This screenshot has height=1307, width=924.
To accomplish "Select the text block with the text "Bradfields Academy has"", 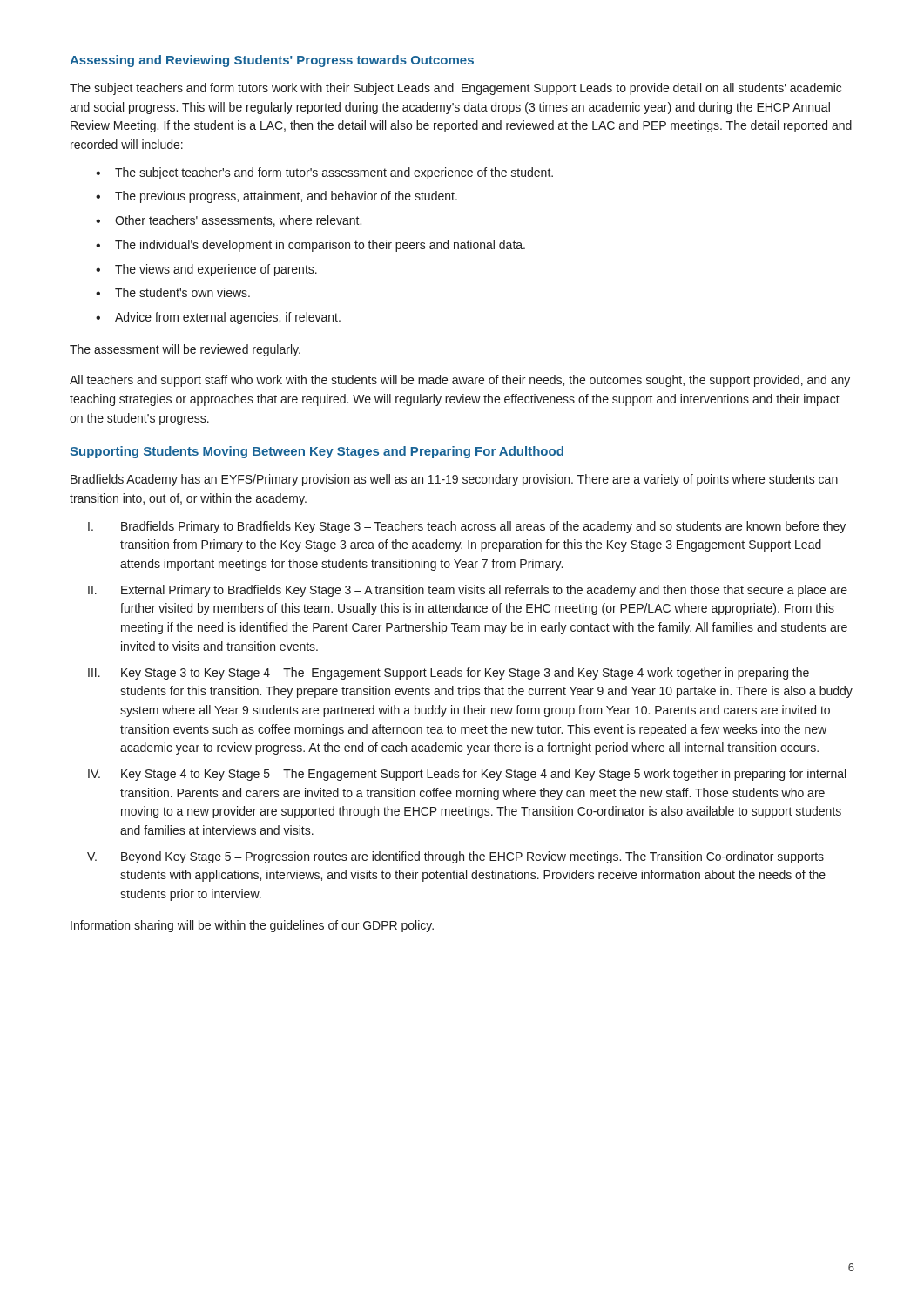I will tap(462, 490).
